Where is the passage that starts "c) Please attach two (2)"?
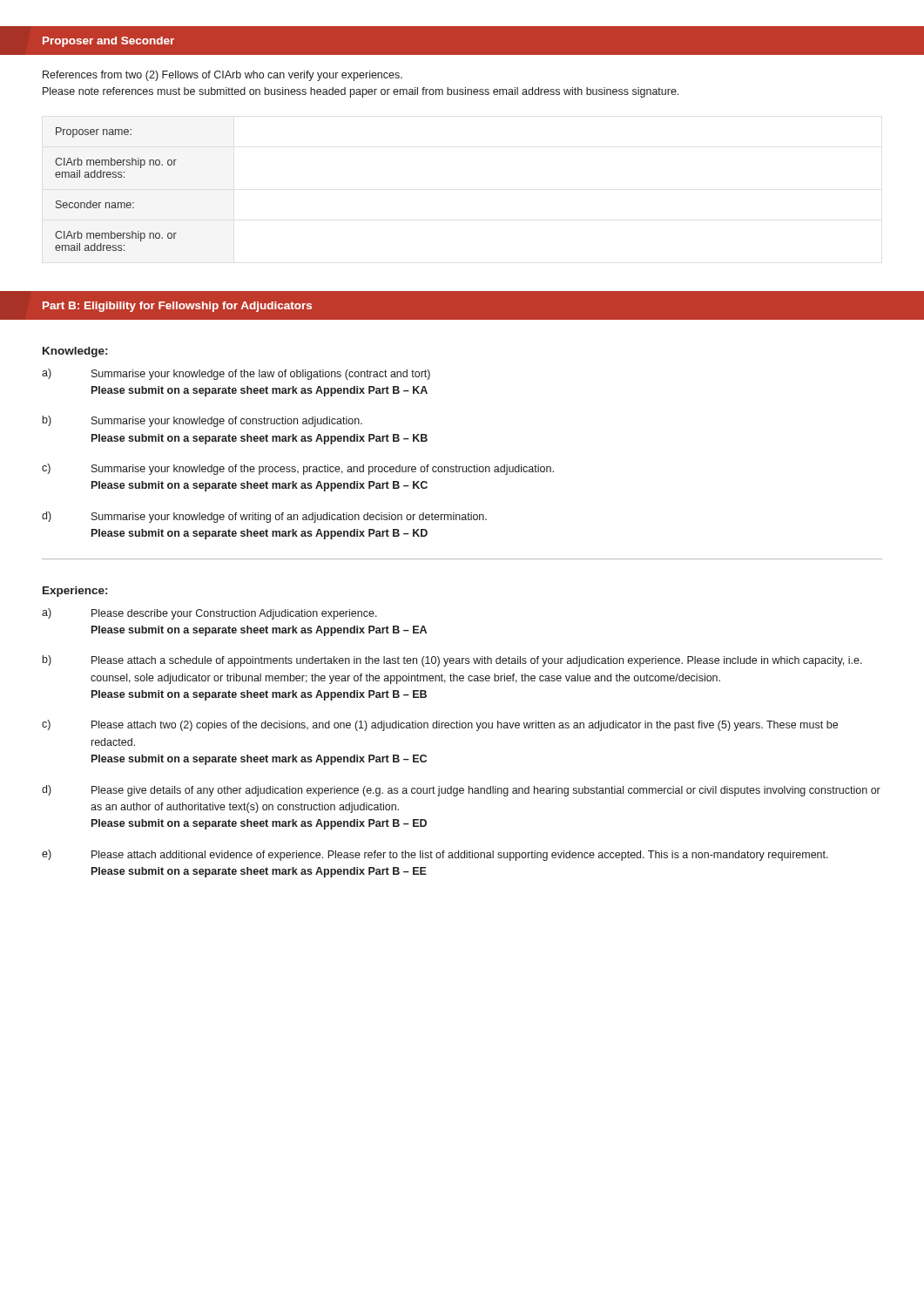The image size is (924, 1307). pyautogui.click(x=440, y=725)
